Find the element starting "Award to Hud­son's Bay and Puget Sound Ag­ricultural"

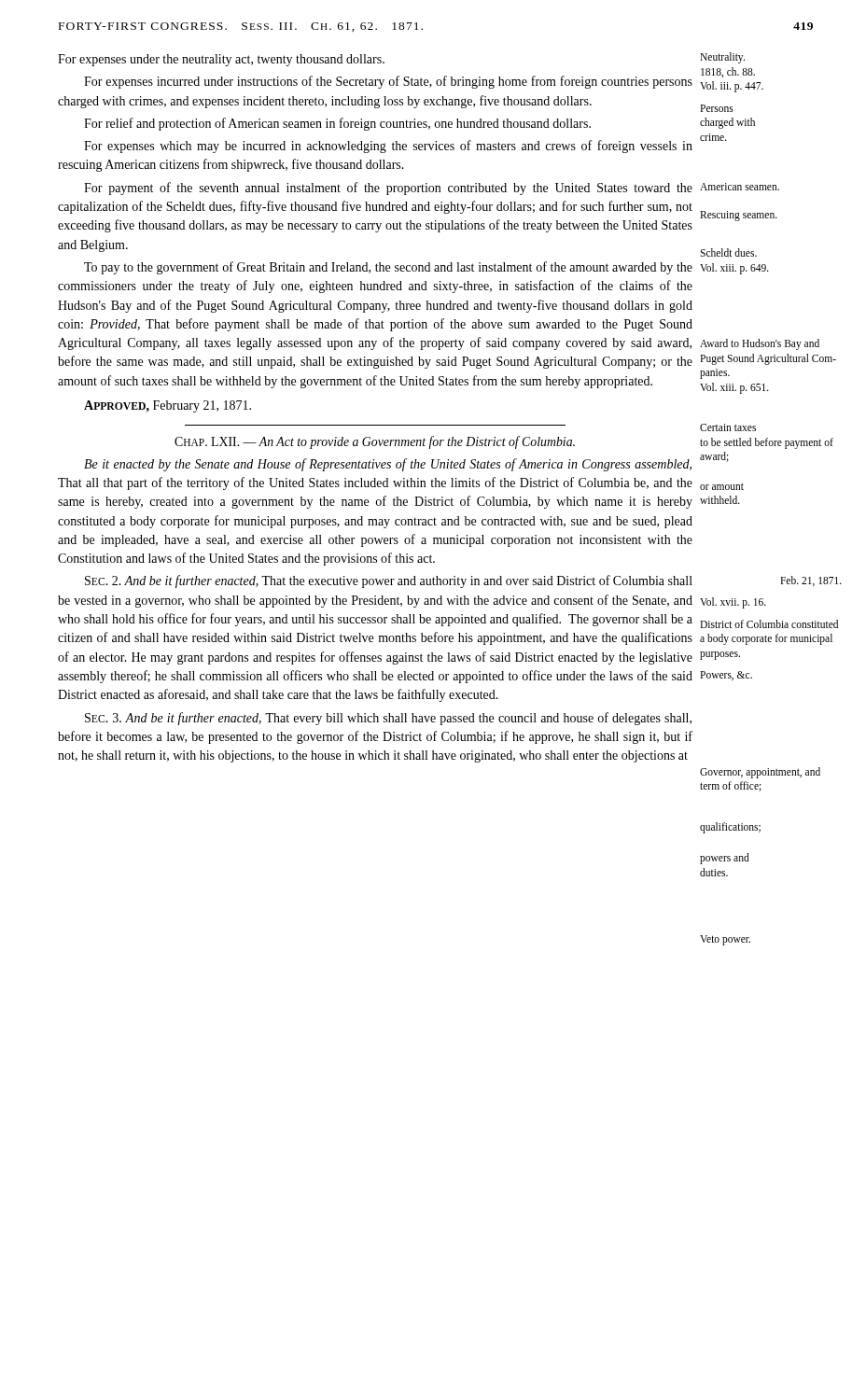(768, 365)
